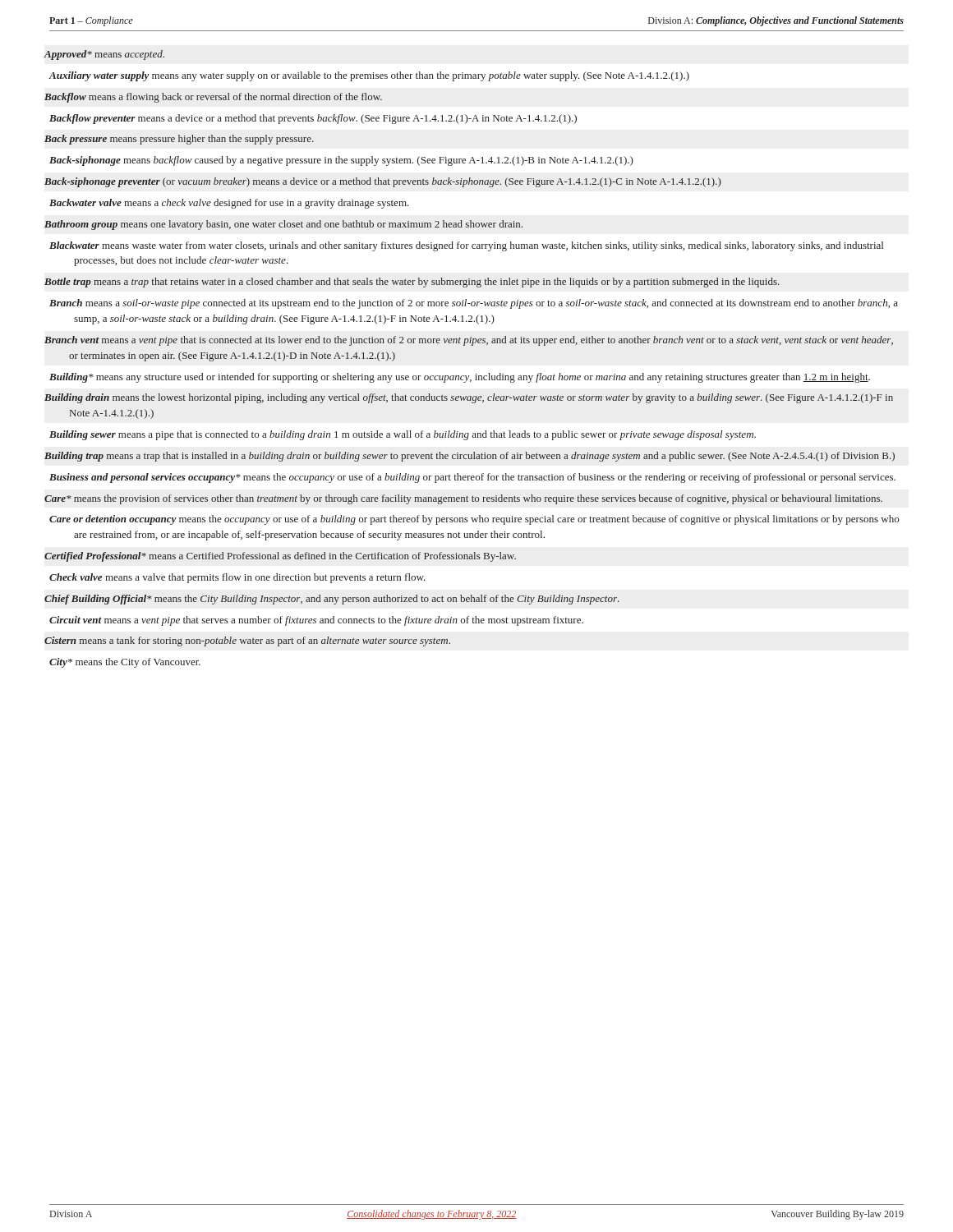Screen dimensions: 1232x953
Task: Click on the text starting "Approved* means accepted."
Action: pos(104,55)
